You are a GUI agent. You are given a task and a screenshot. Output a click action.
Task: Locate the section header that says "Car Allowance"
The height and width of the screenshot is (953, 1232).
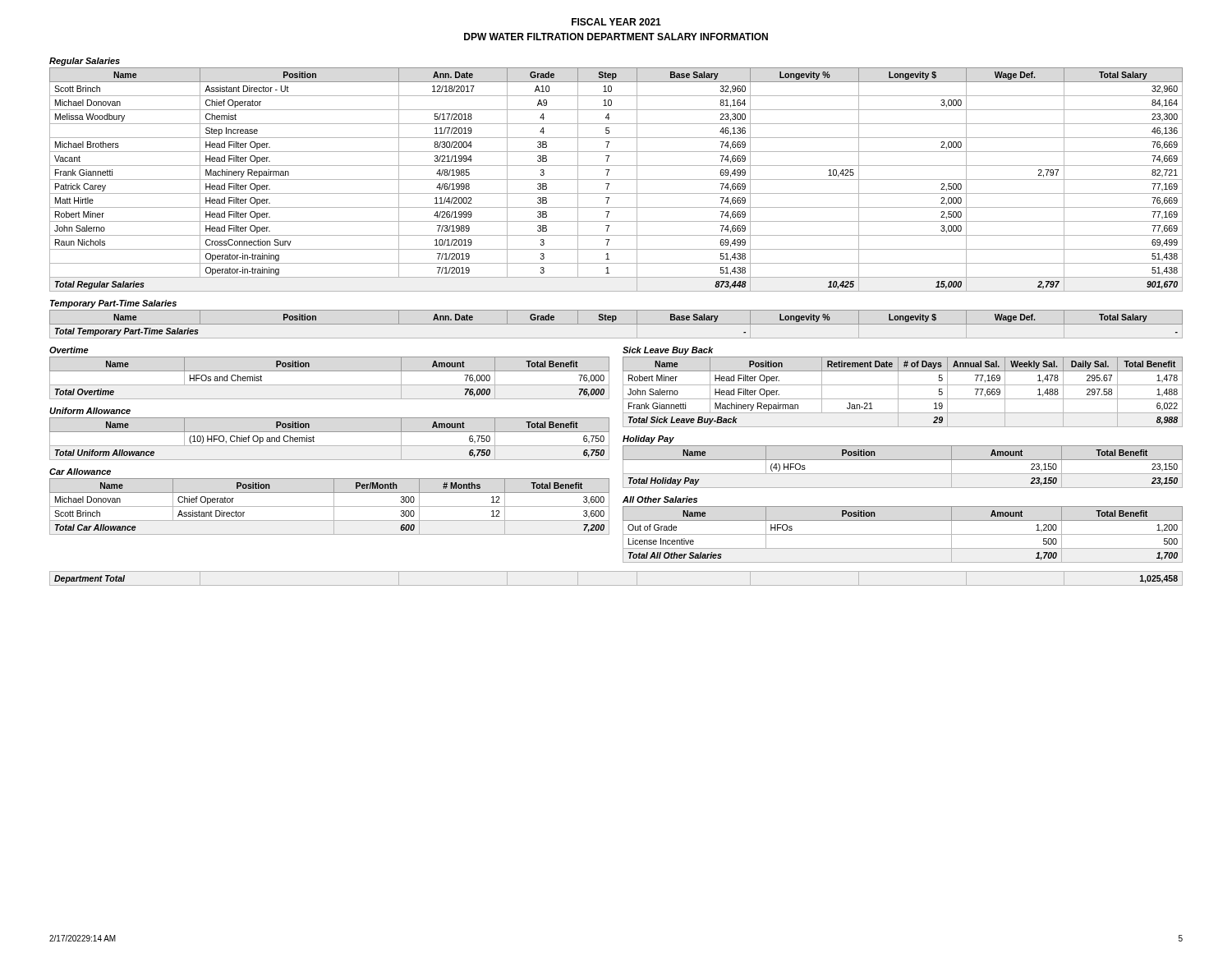(80, 472)
